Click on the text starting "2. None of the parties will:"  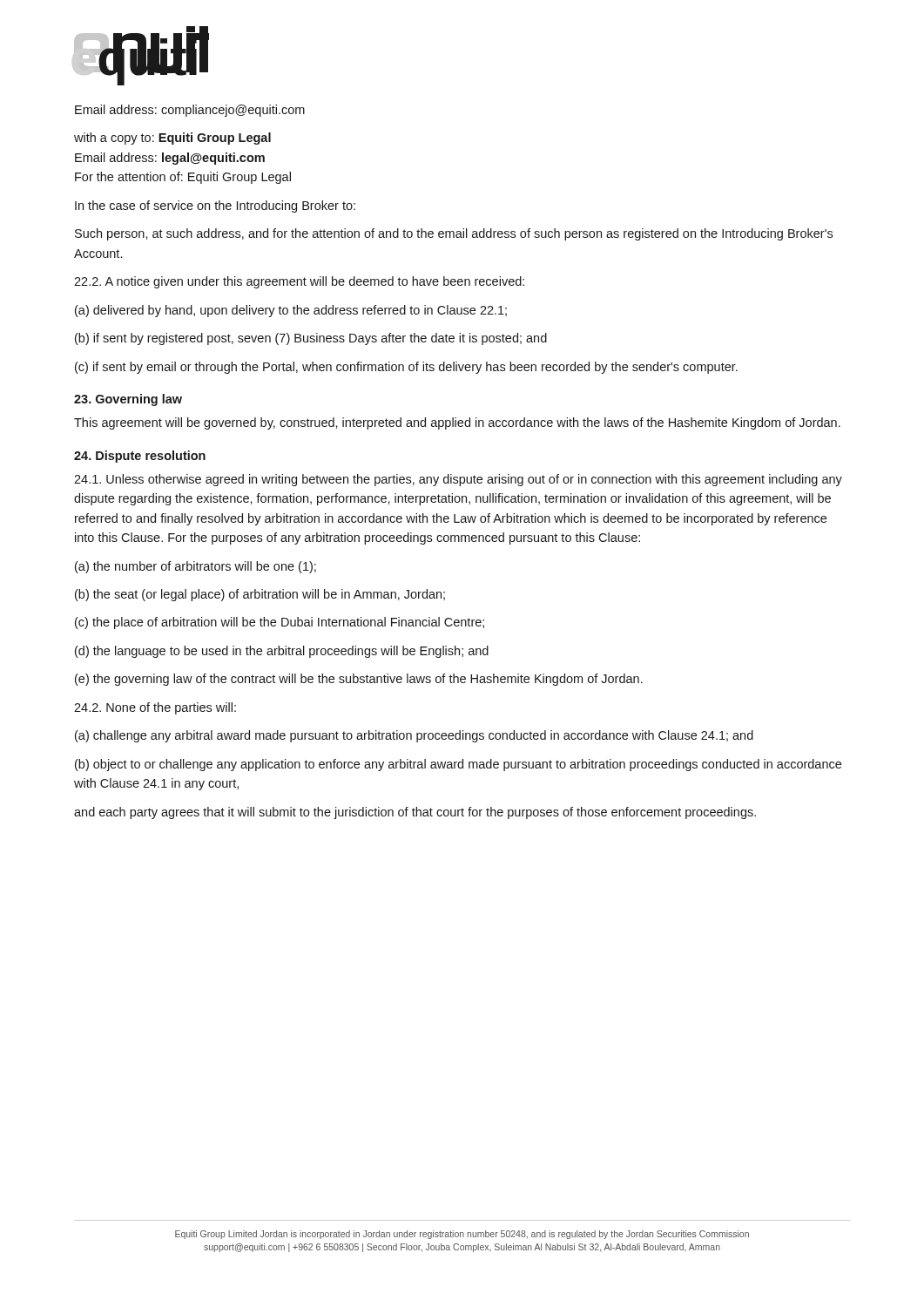click(155, 707)
